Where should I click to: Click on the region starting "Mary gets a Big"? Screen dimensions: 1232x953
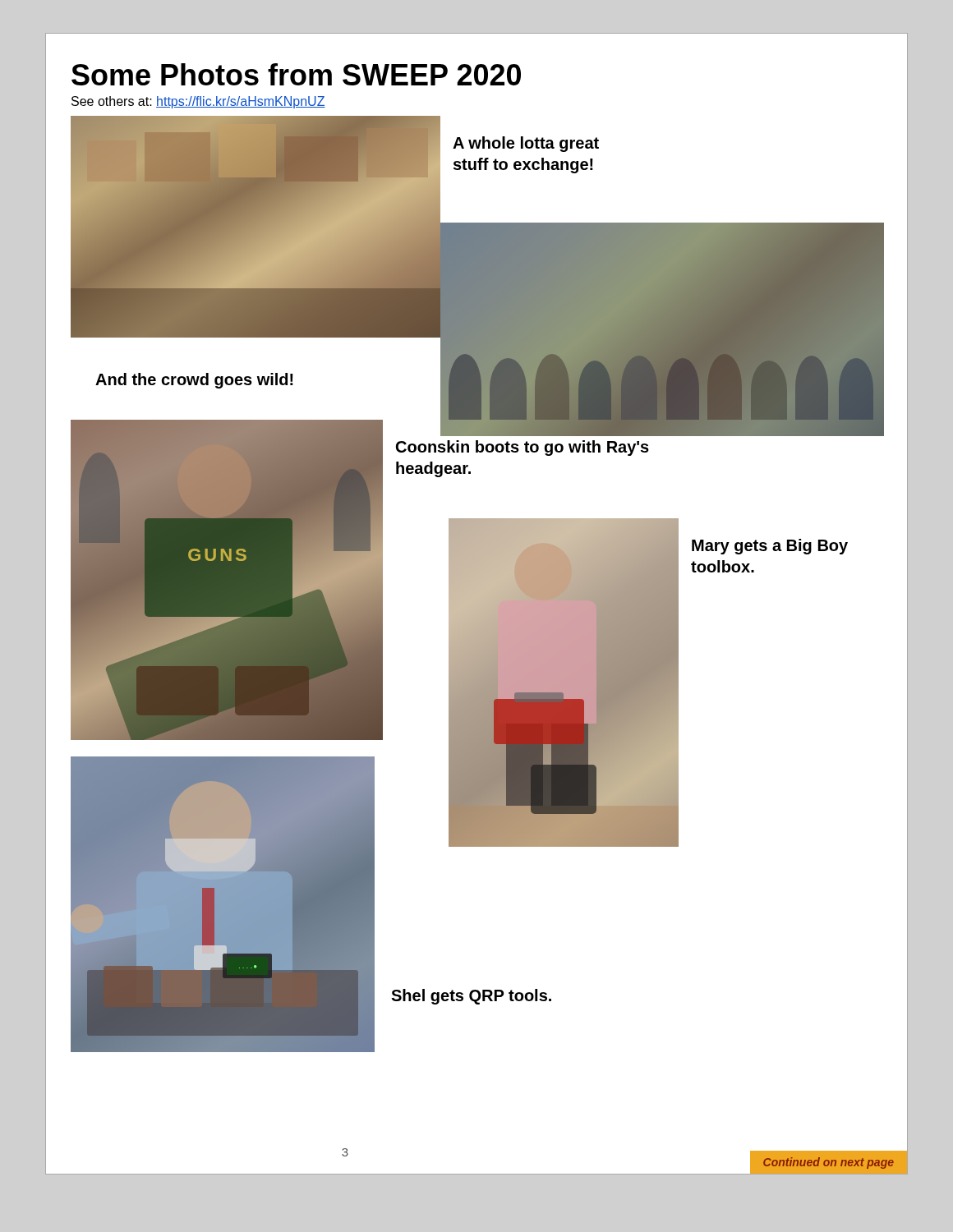(x=769, y=556)
